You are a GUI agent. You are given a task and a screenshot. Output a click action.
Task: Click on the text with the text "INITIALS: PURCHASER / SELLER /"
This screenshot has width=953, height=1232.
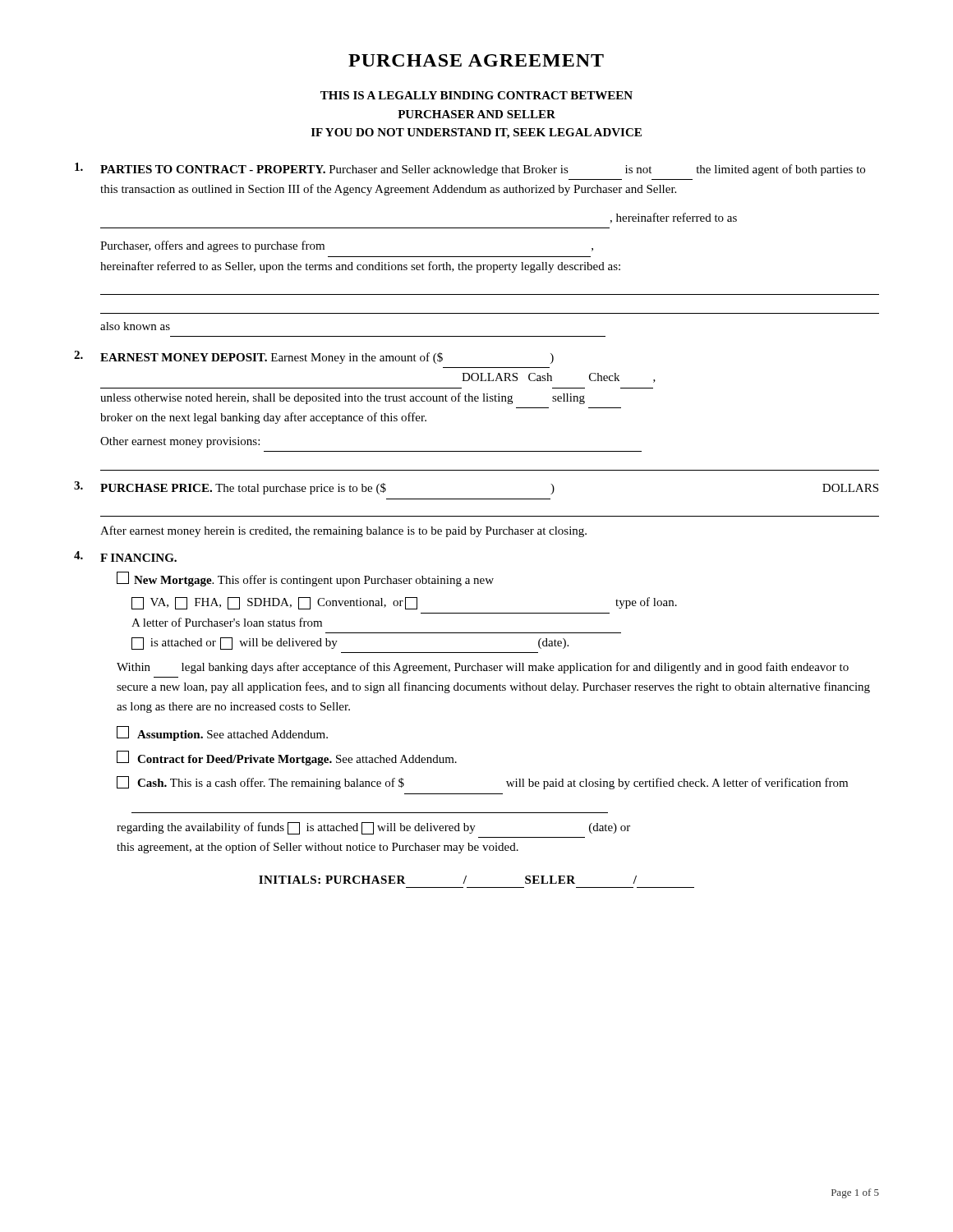point(476,881)
